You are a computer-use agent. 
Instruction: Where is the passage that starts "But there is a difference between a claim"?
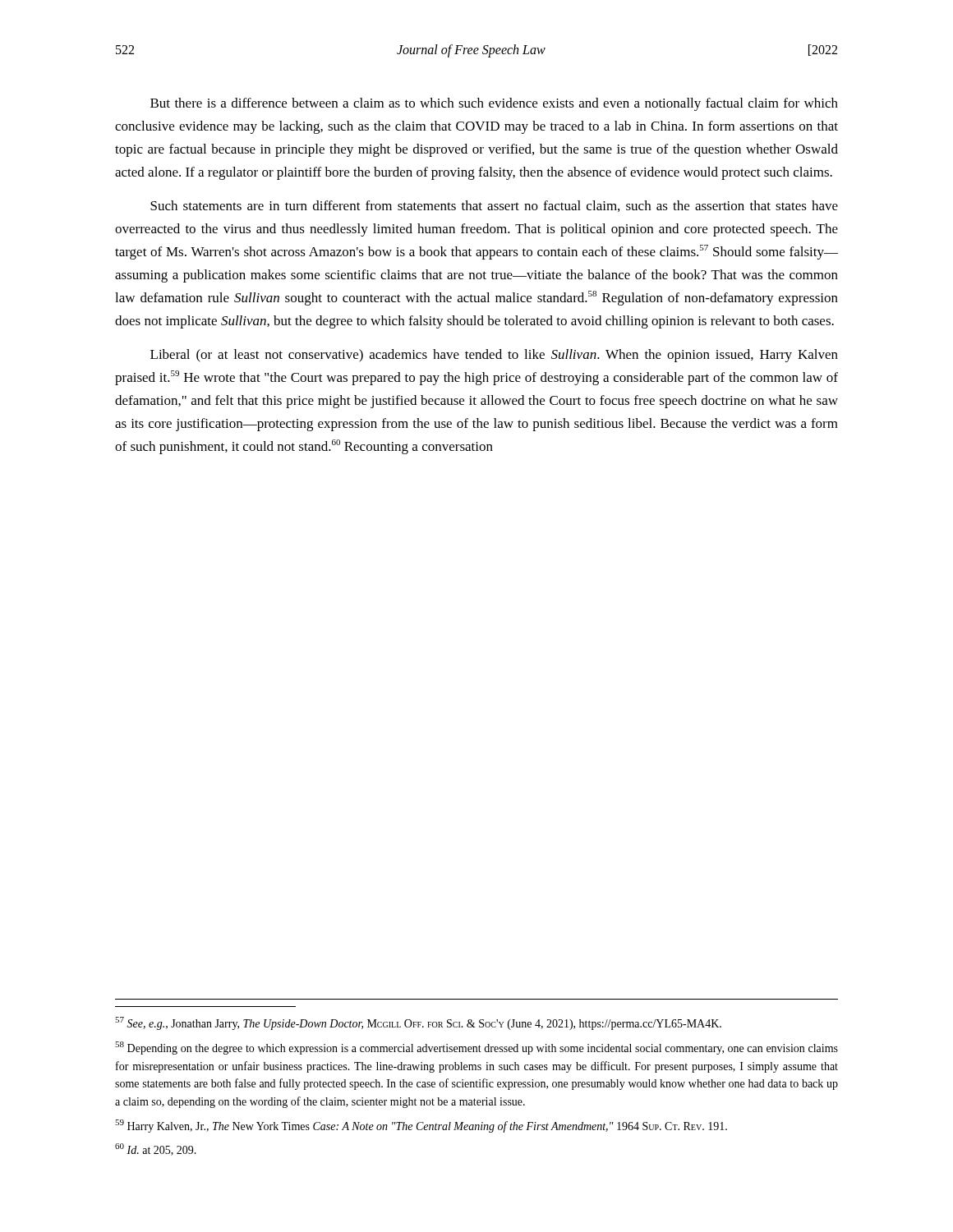click(x=476, y=138)
